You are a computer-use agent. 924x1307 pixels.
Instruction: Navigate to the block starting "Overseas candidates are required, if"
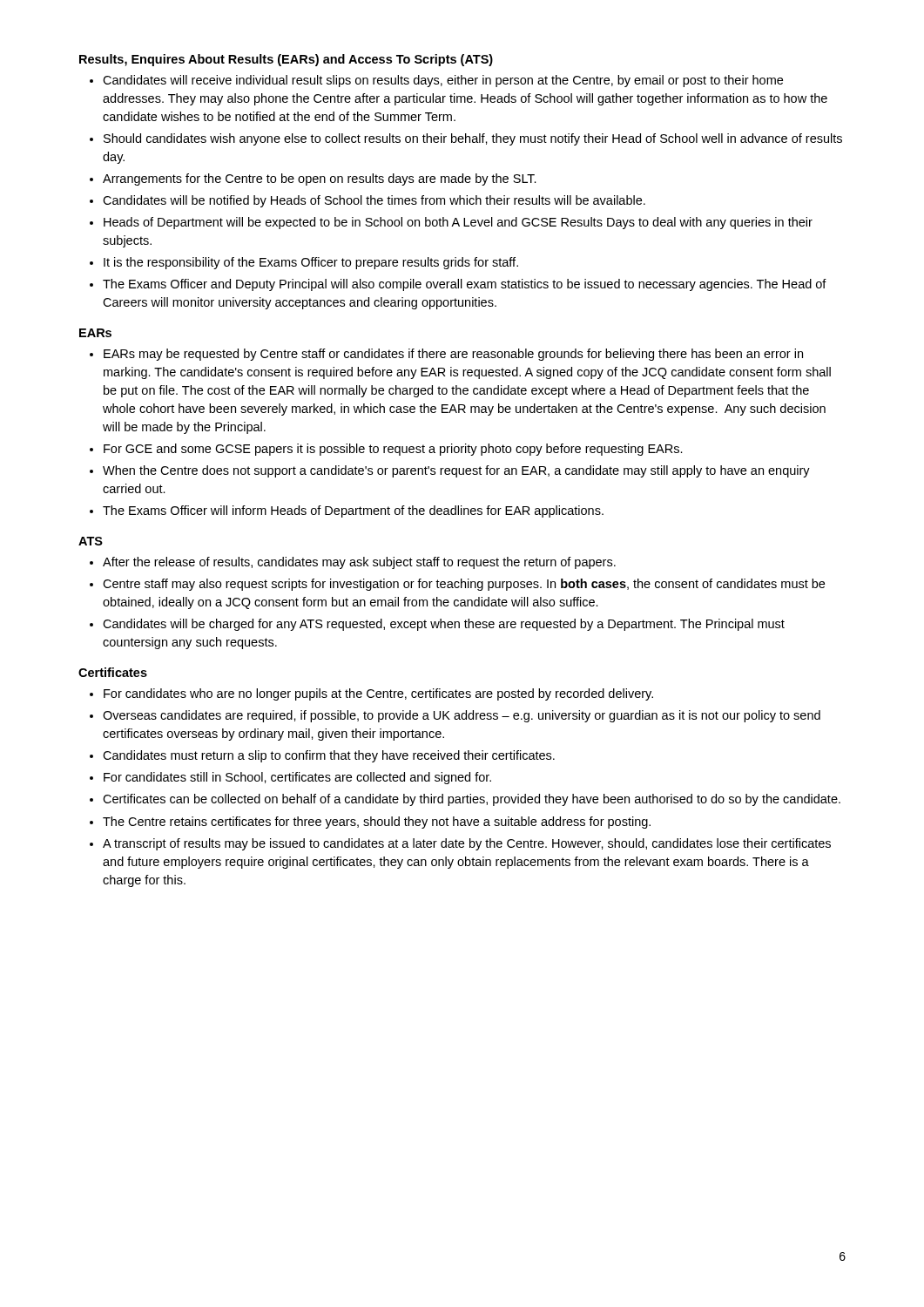[462, 725]
